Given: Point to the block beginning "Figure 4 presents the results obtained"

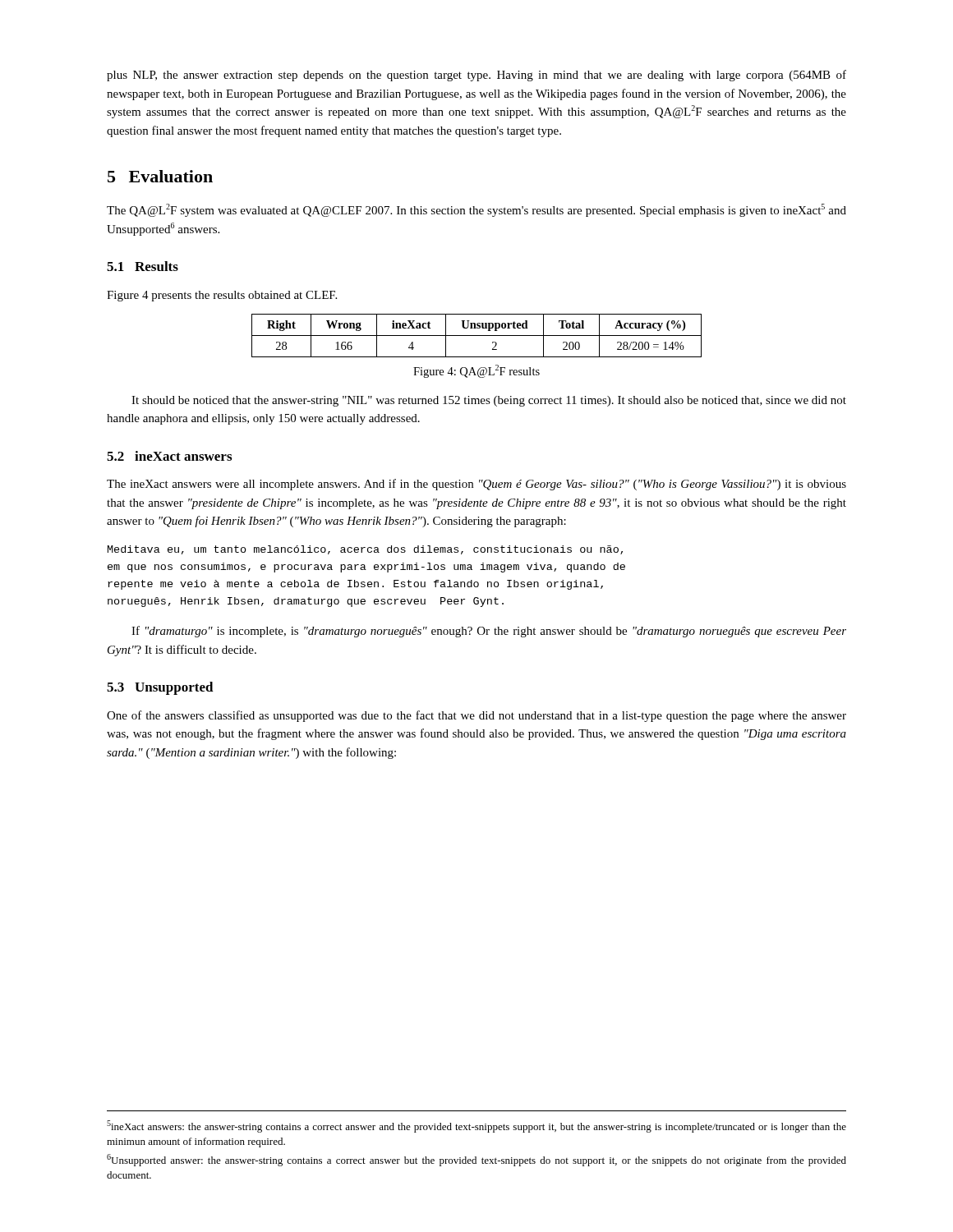Looking at the screenshot, I should [x=222, y=296].
